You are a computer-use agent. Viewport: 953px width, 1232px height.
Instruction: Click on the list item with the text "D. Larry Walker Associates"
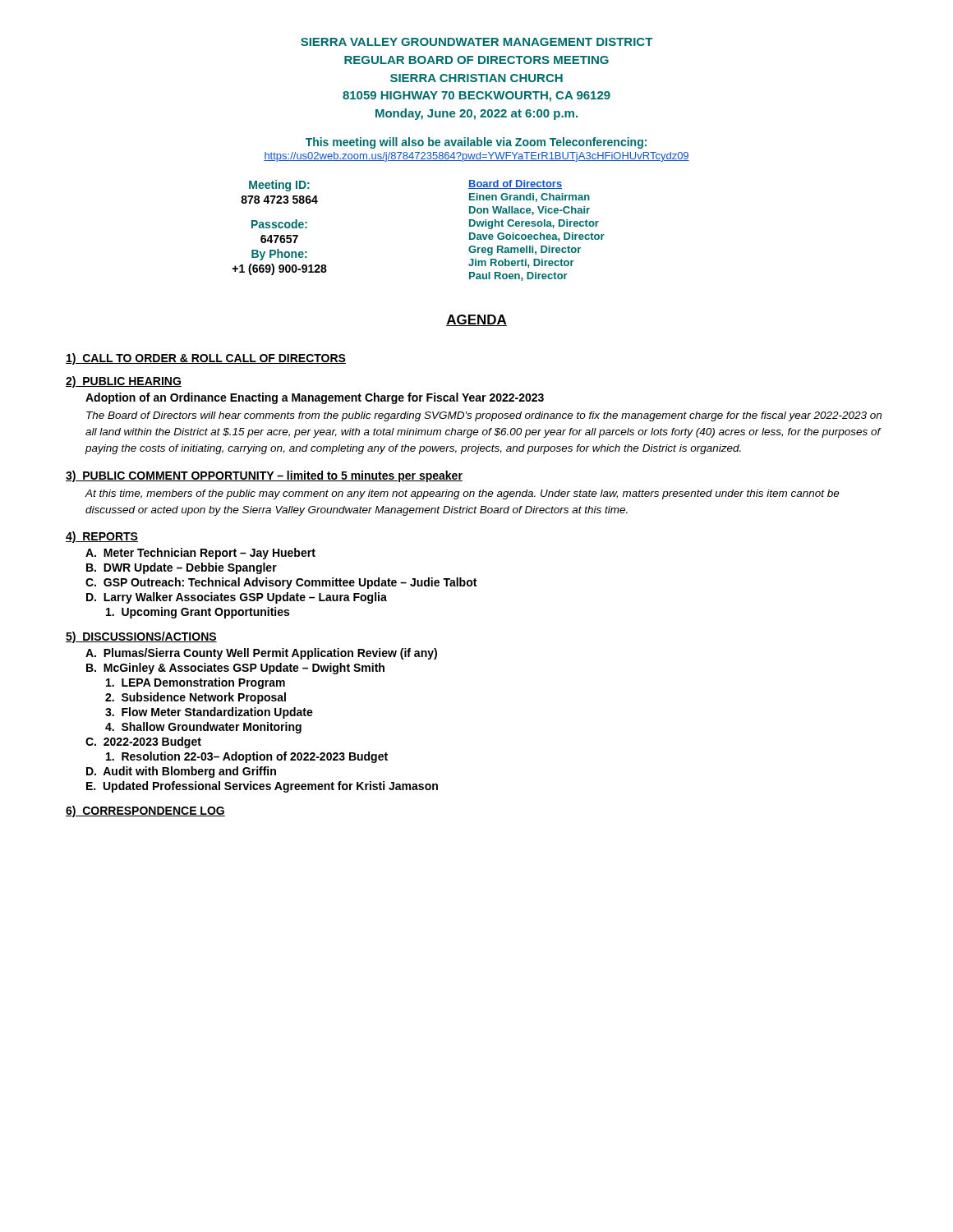(236, 597)
